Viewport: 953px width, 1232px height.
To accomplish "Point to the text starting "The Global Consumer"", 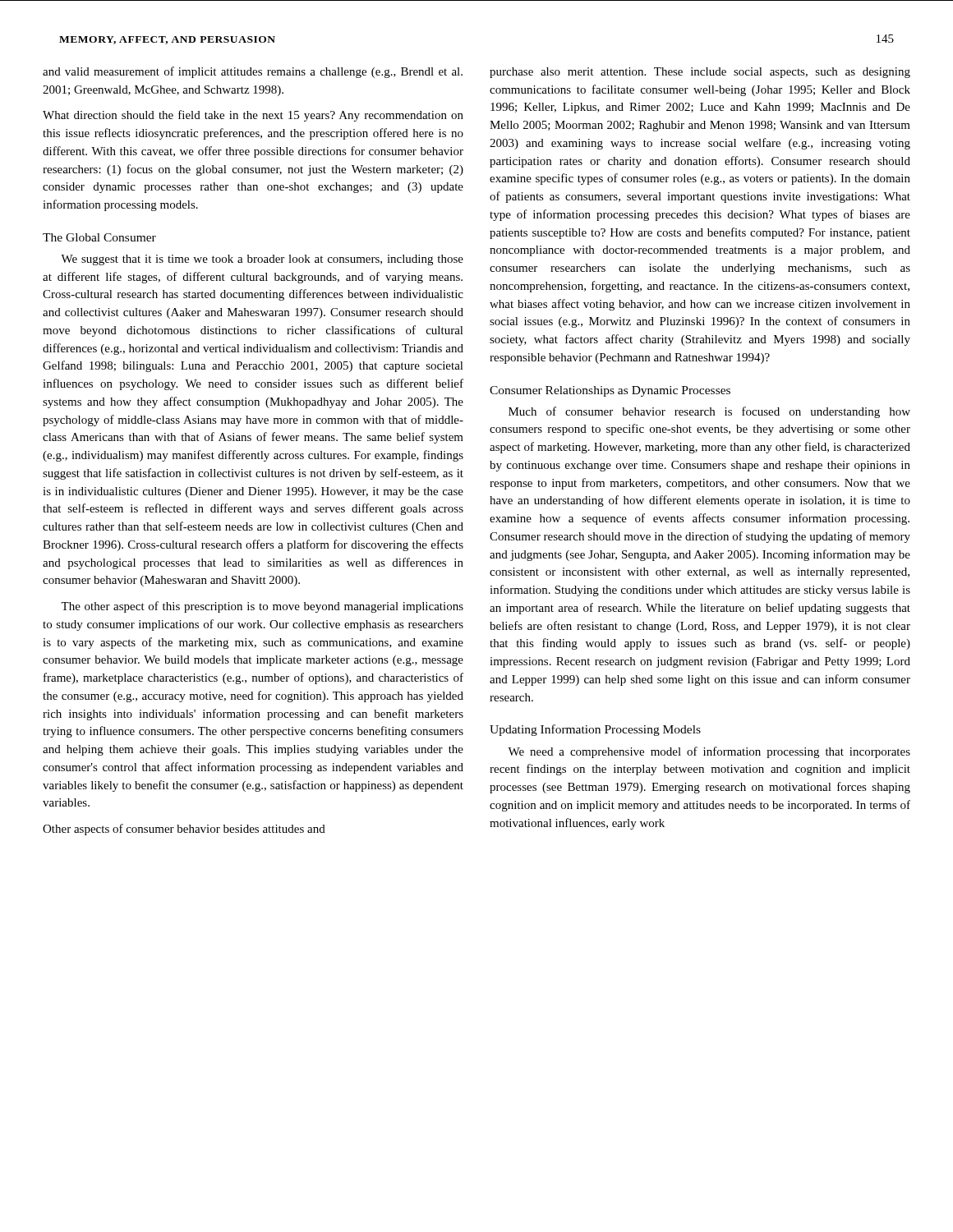I will pyautogui.click(x=99, y=237).
